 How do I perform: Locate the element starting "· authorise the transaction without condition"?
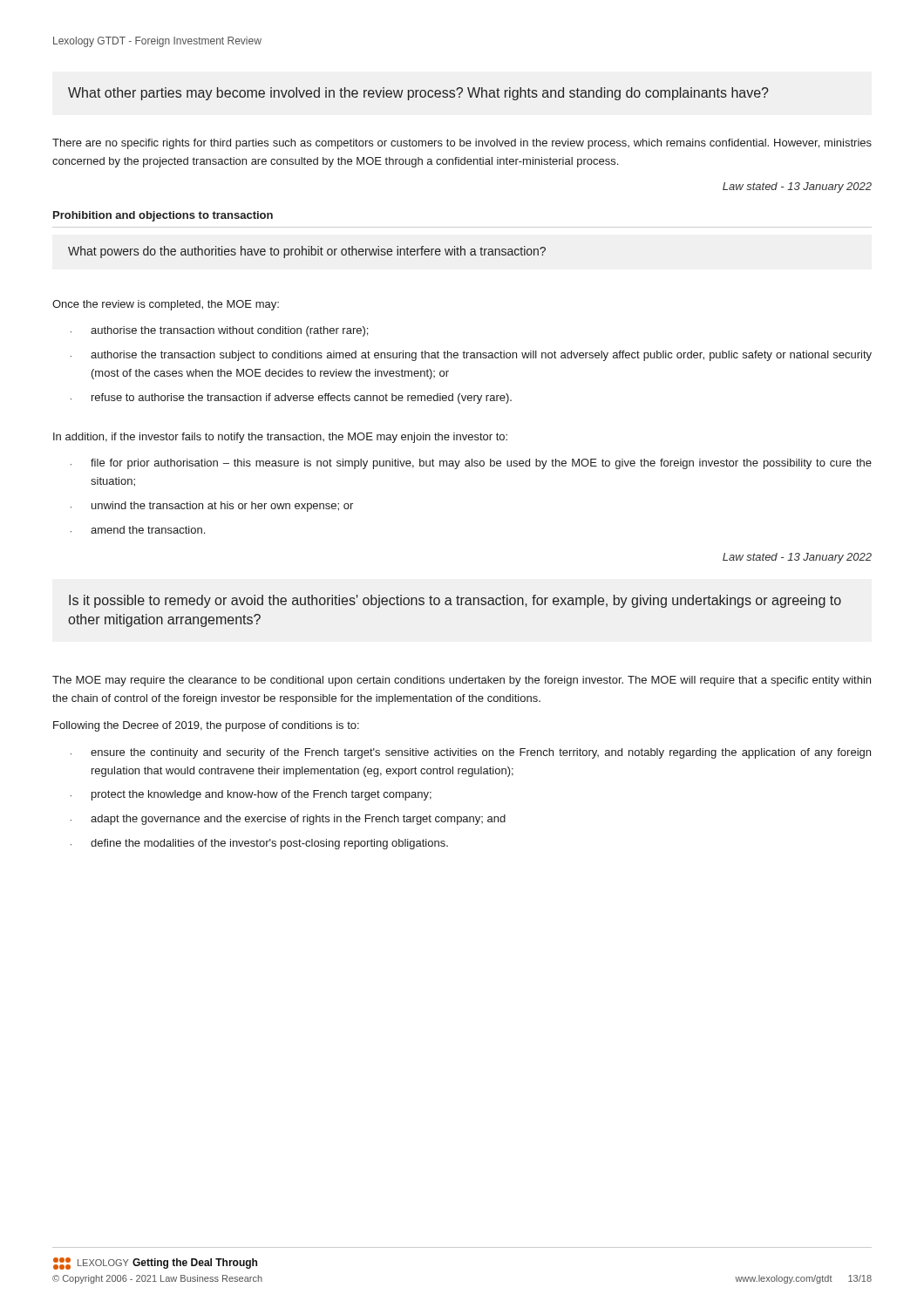point(219,331)
